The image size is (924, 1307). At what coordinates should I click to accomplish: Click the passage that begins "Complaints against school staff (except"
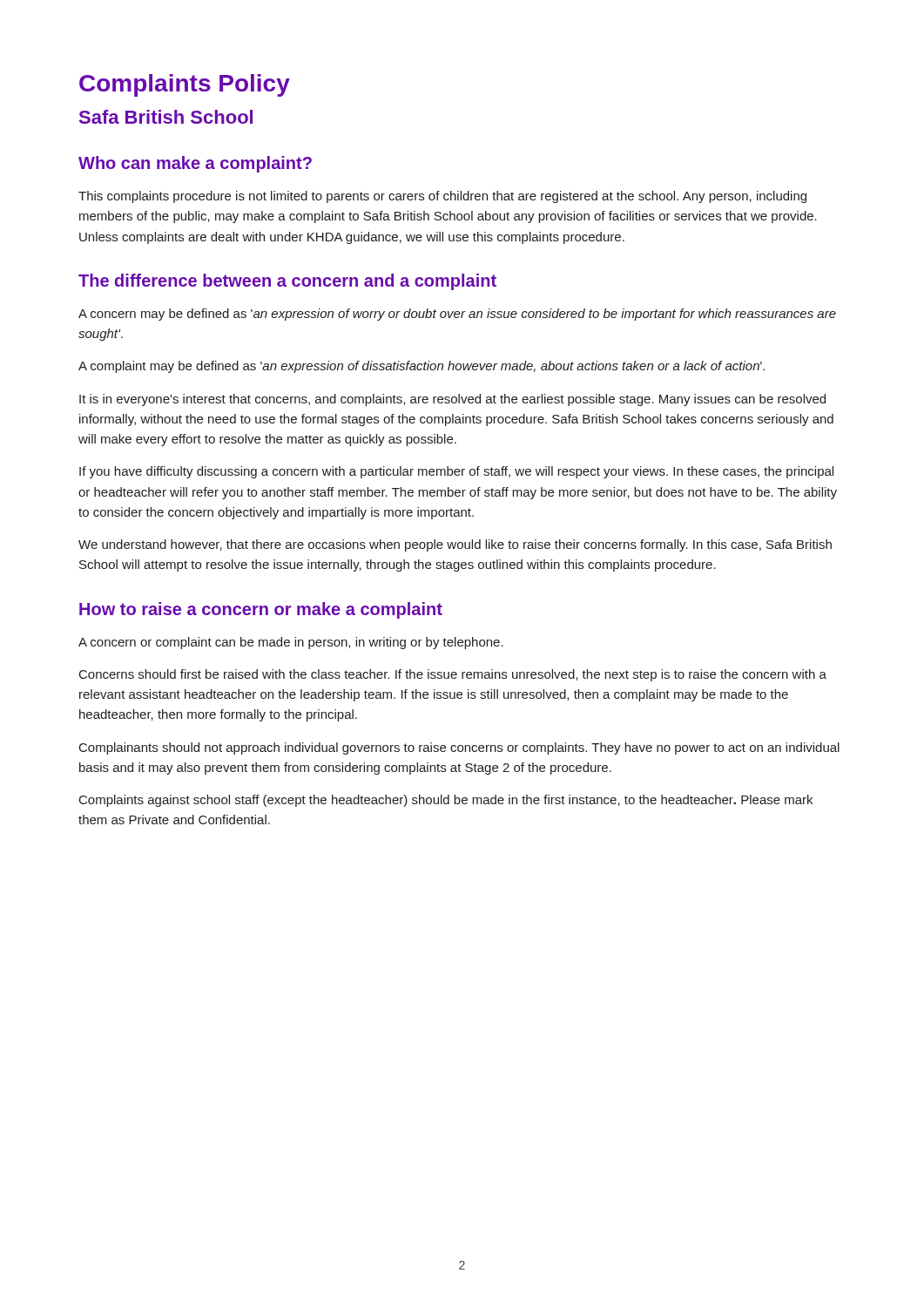(x=462, y=810)
